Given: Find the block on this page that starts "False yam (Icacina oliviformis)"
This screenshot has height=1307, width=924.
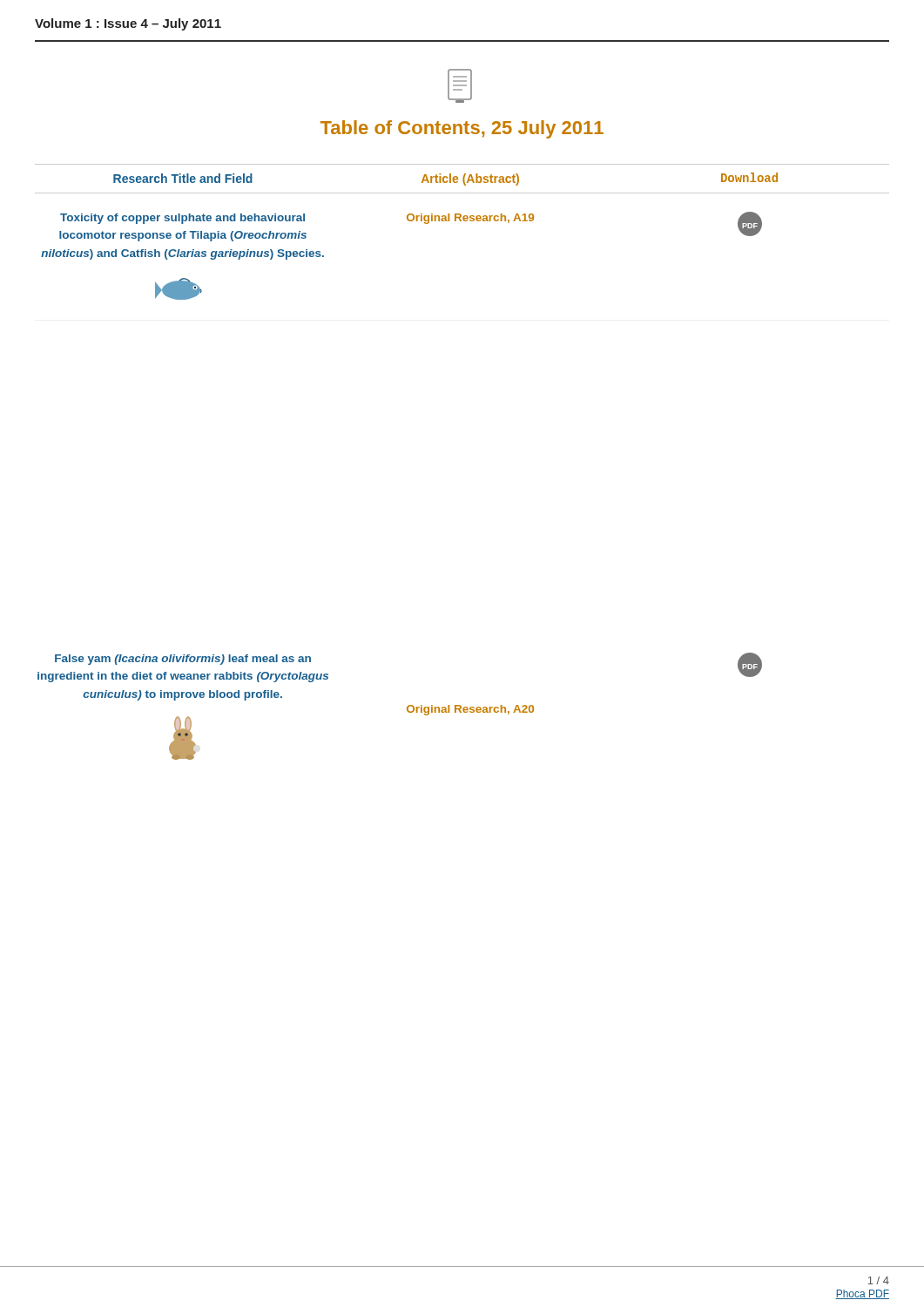Looking at the screenshot, I should 183,709.
